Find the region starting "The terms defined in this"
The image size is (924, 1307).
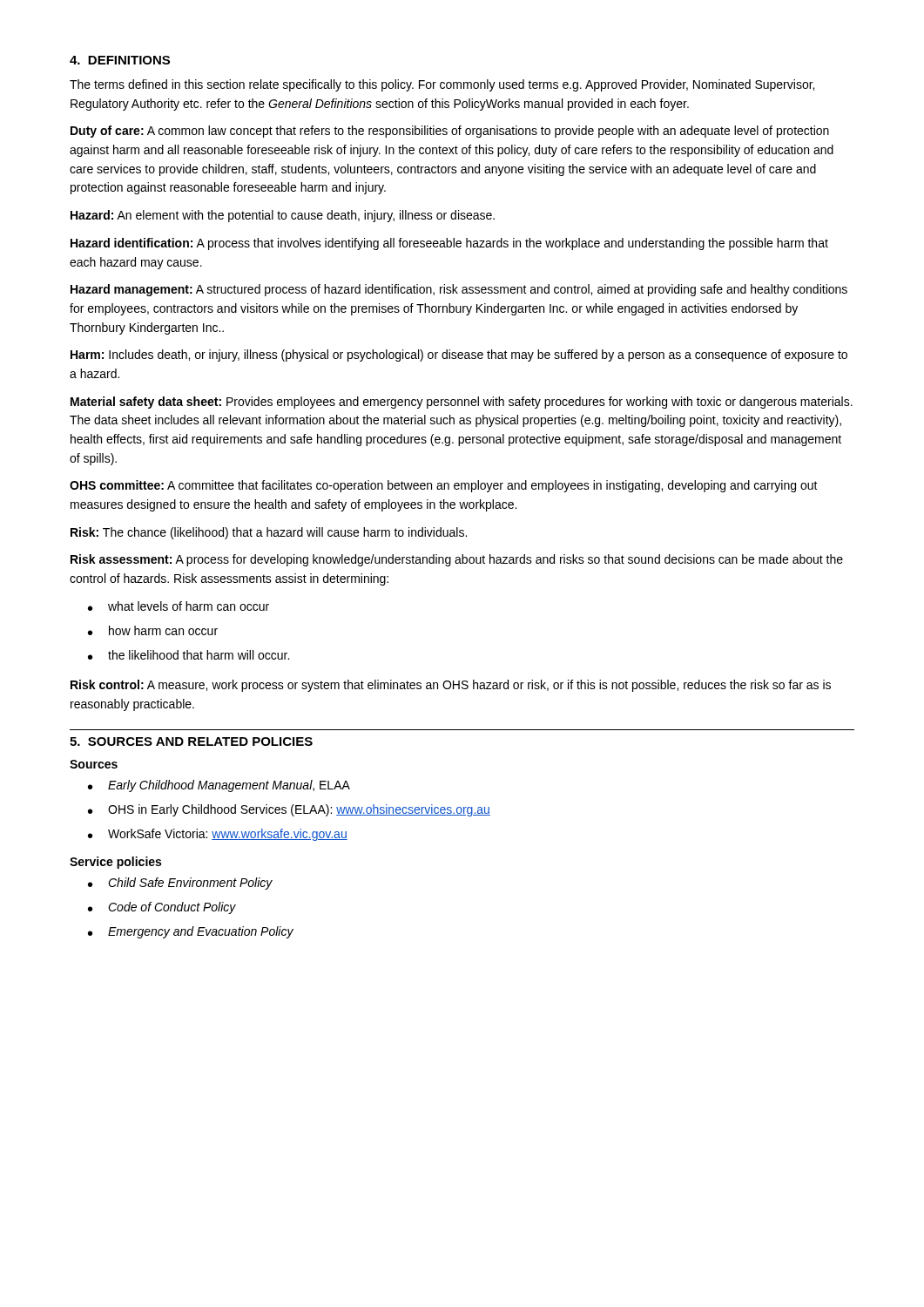pyautogui.click(x=443, y=94)
